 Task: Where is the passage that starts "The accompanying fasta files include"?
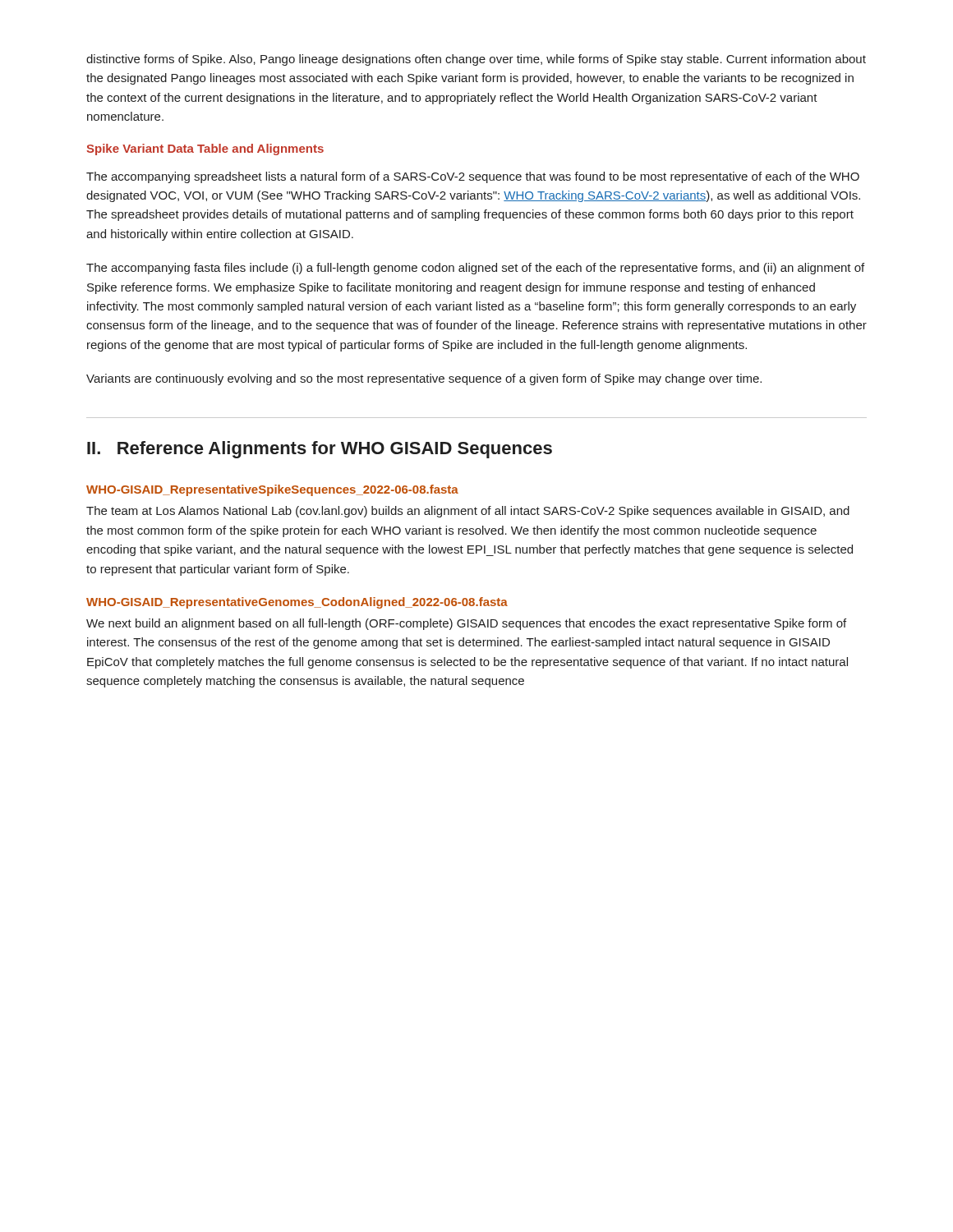coord(476,306)
